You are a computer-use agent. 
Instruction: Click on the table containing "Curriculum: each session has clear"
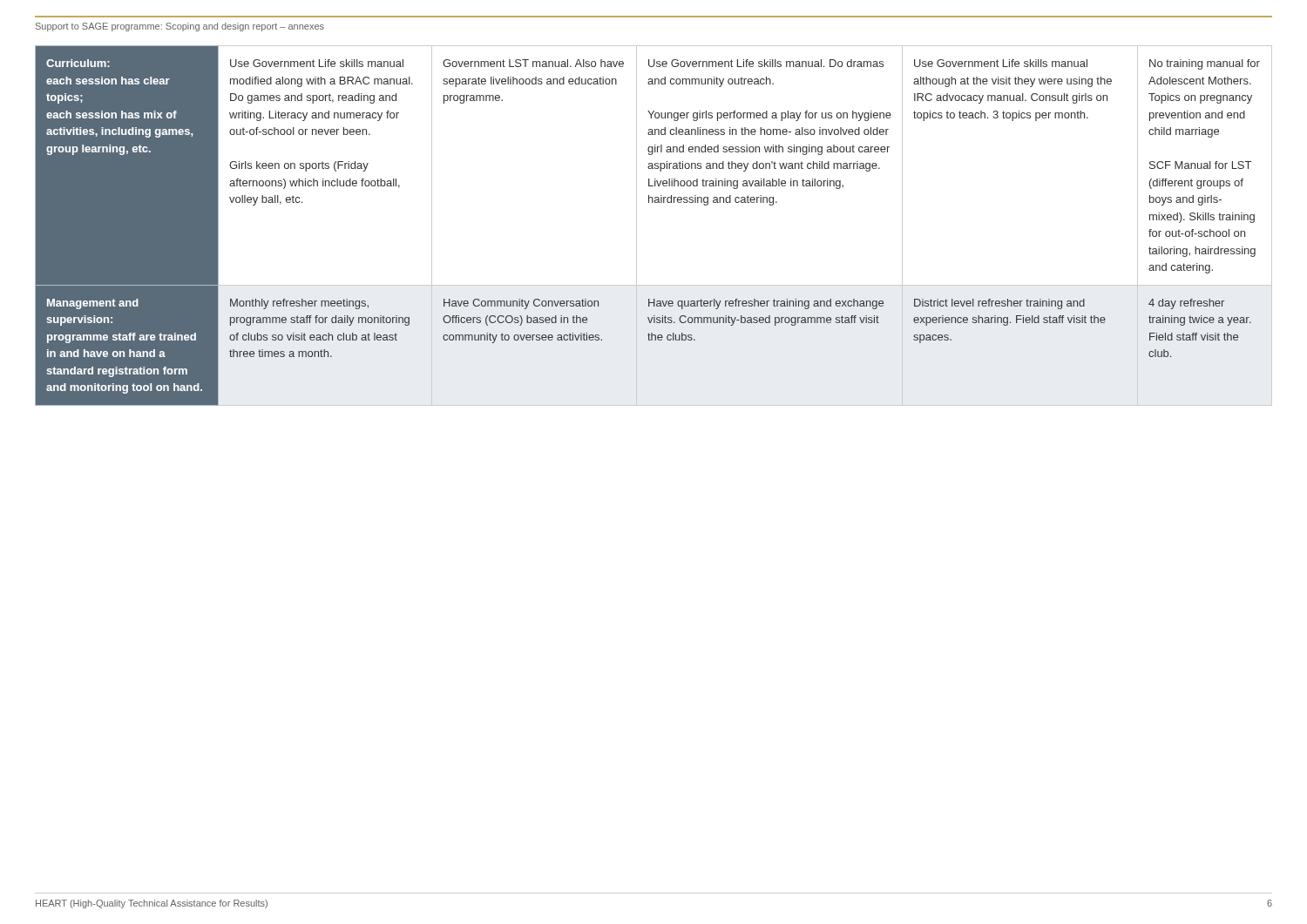click(x=654, y=225)
